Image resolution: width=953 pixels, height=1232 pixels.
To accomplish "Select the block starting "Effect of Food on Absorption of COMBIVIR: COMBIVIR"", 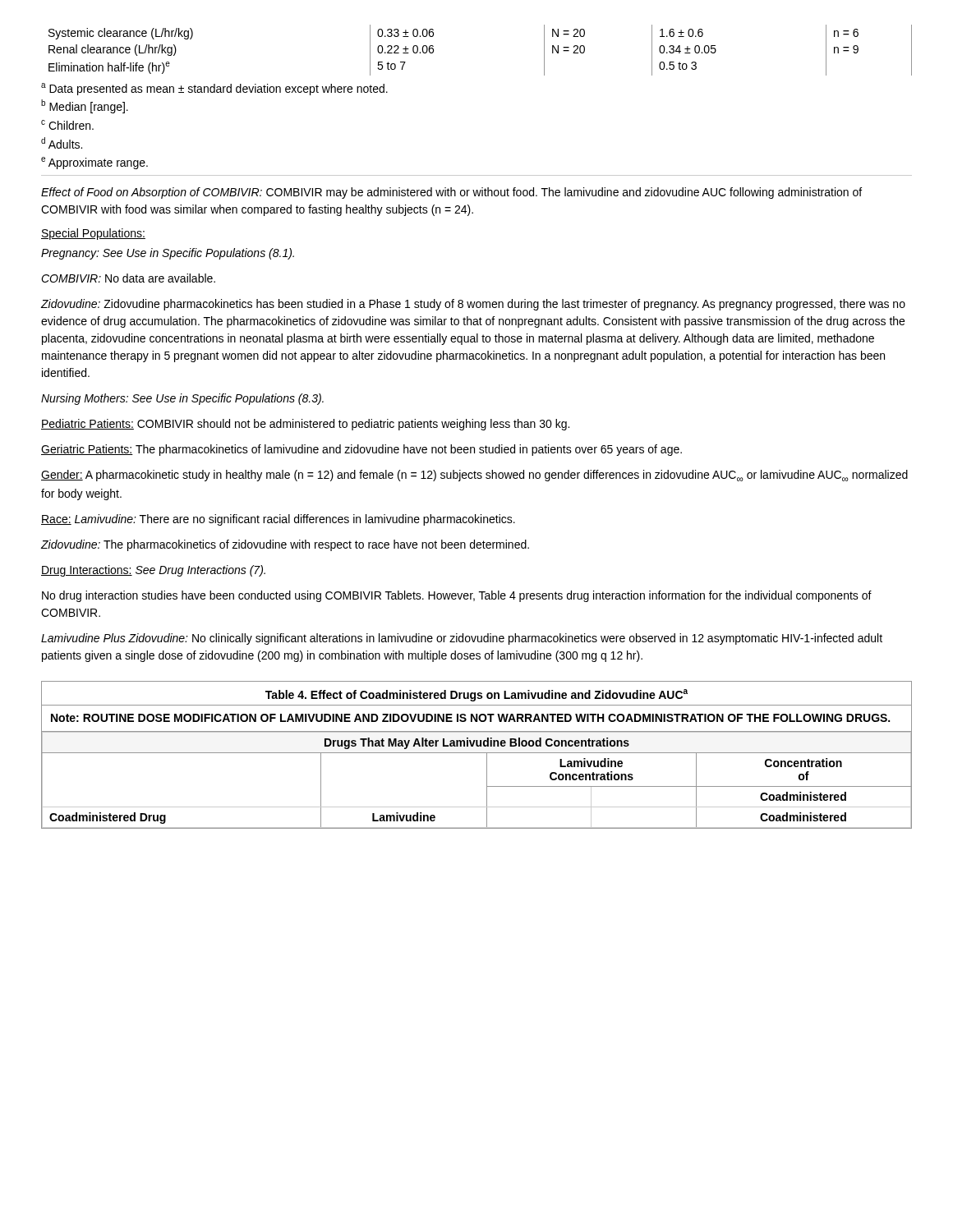I will pos(451,201).
